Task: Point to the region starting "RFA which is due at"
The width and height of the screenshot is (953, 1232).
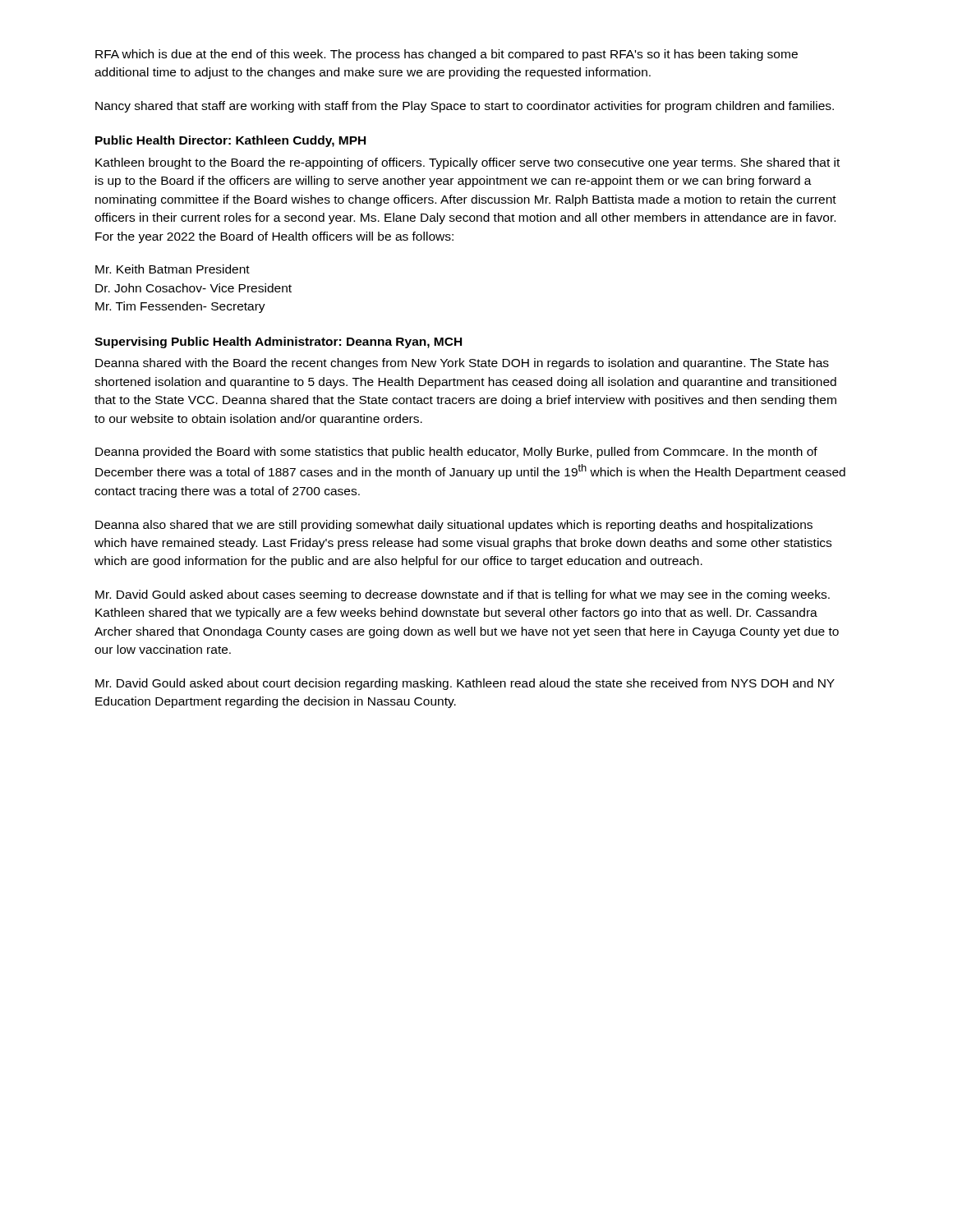Action: tap(446, 63)
